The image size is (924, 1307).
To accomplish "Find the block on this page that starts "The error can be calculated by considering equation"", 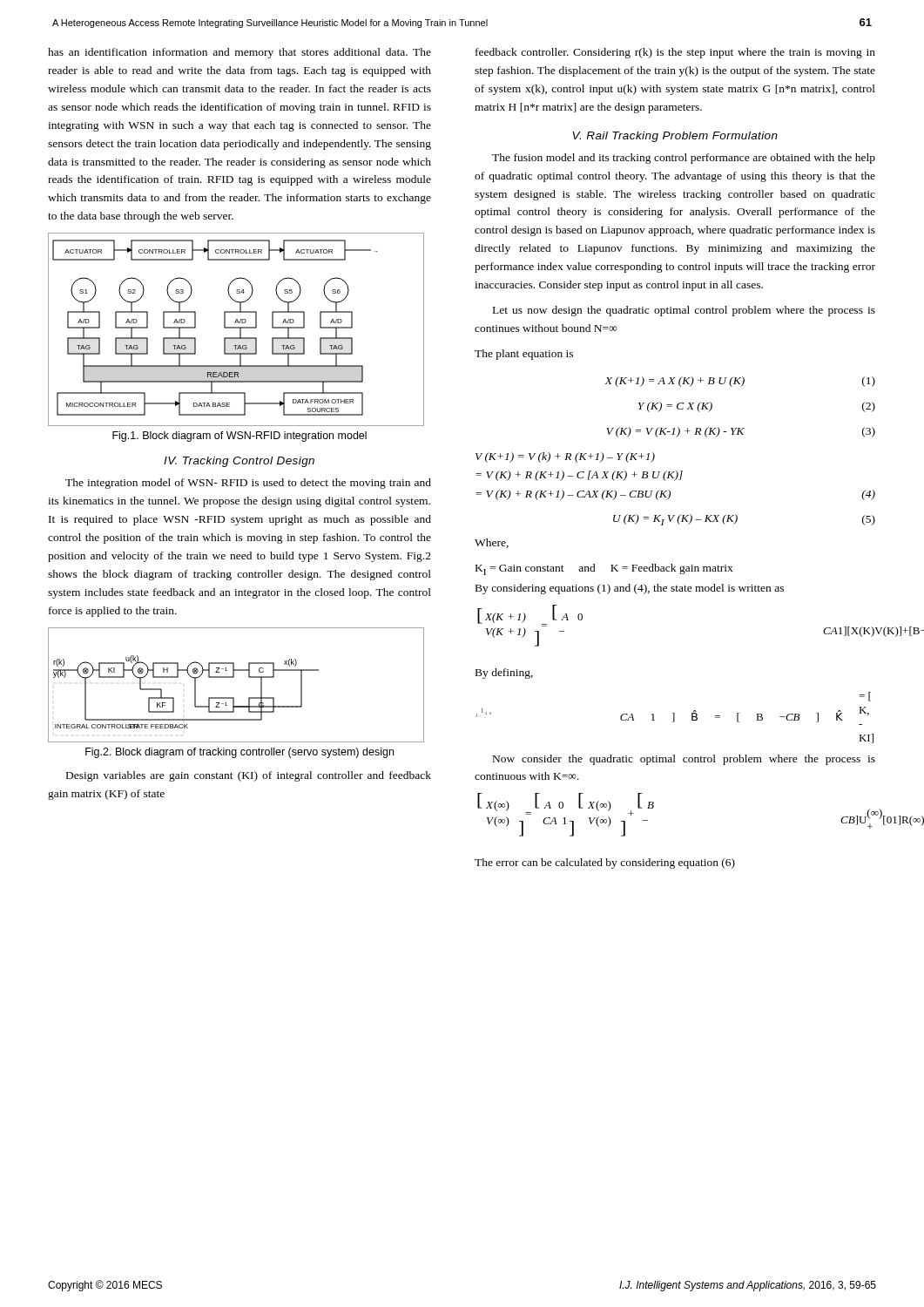I will (605, 862).
